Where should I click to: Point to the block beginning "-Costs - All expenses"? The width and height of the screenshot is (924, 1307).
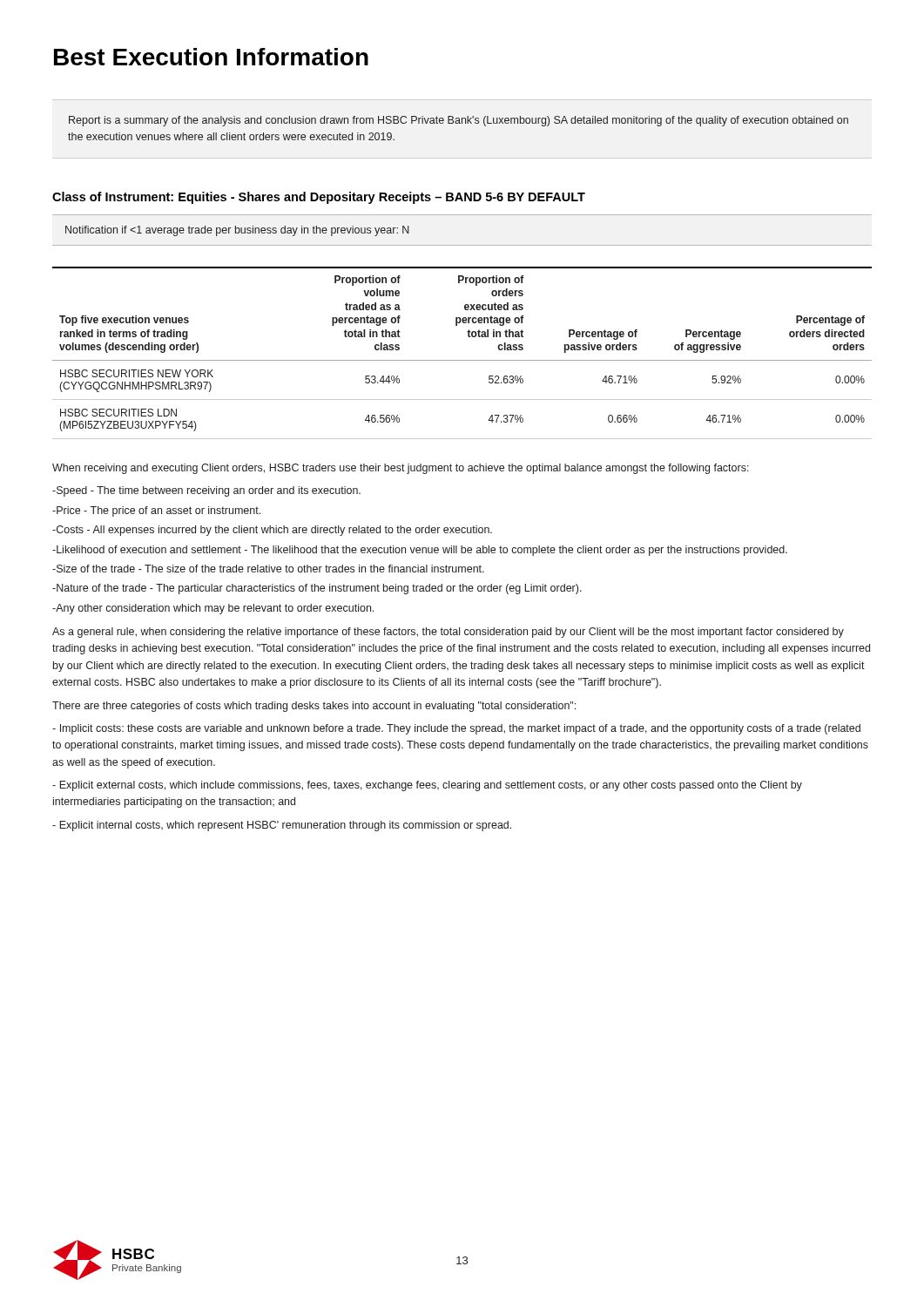point(273,530)
